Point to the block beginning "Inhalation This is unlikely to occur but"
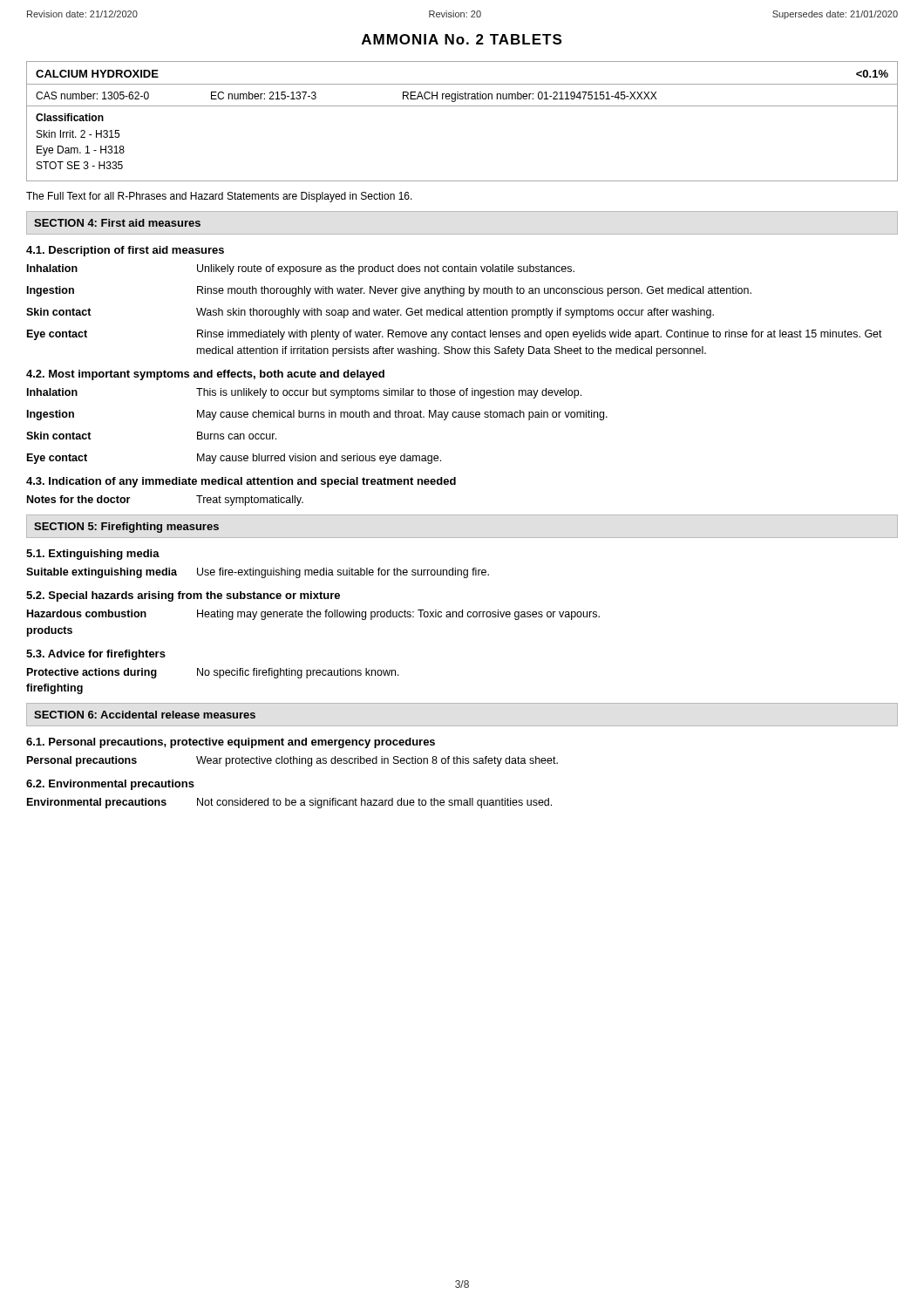 click(x=462, y=392)
